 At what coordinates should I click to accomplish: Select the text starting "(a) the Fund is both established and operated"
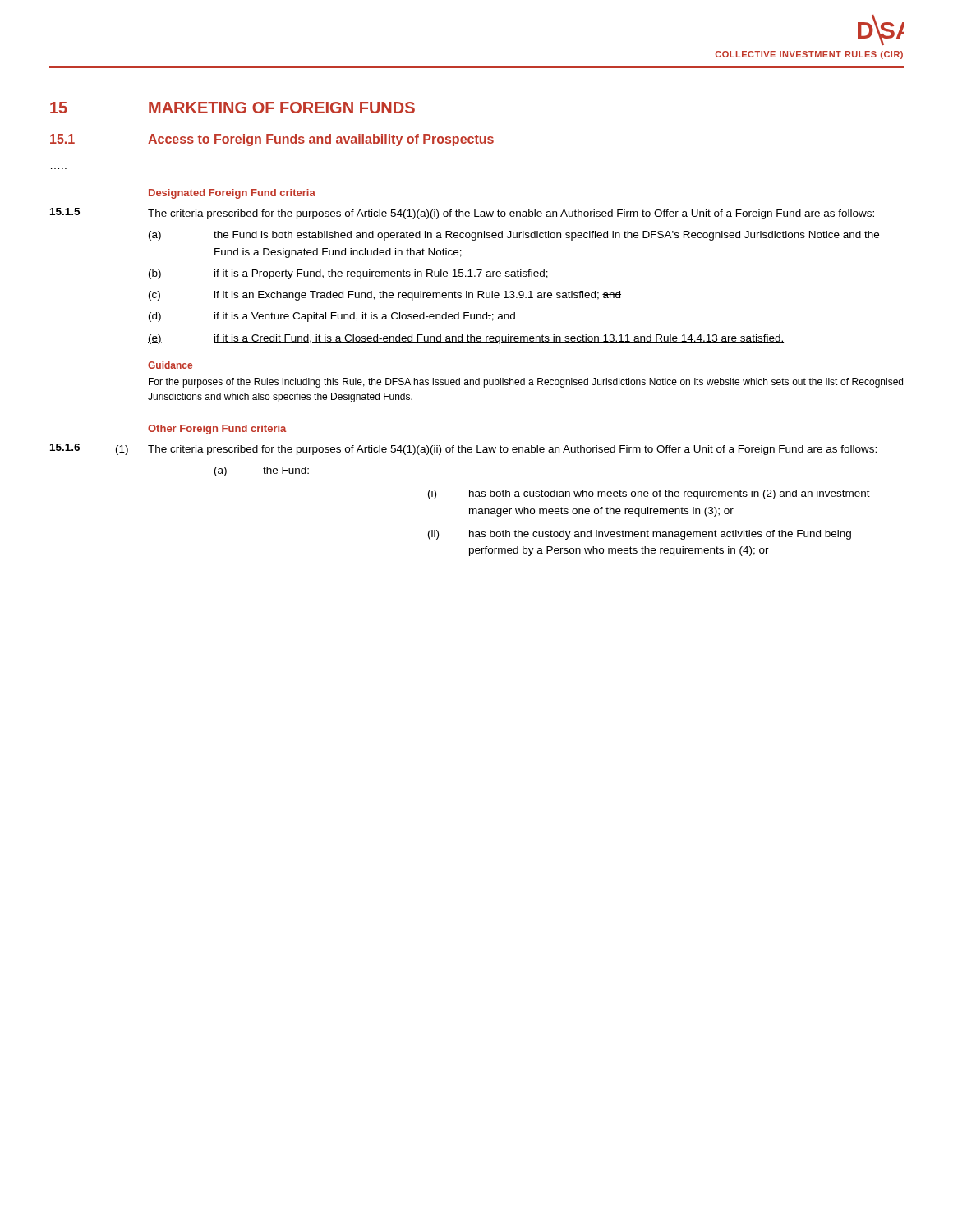(526, 244)
